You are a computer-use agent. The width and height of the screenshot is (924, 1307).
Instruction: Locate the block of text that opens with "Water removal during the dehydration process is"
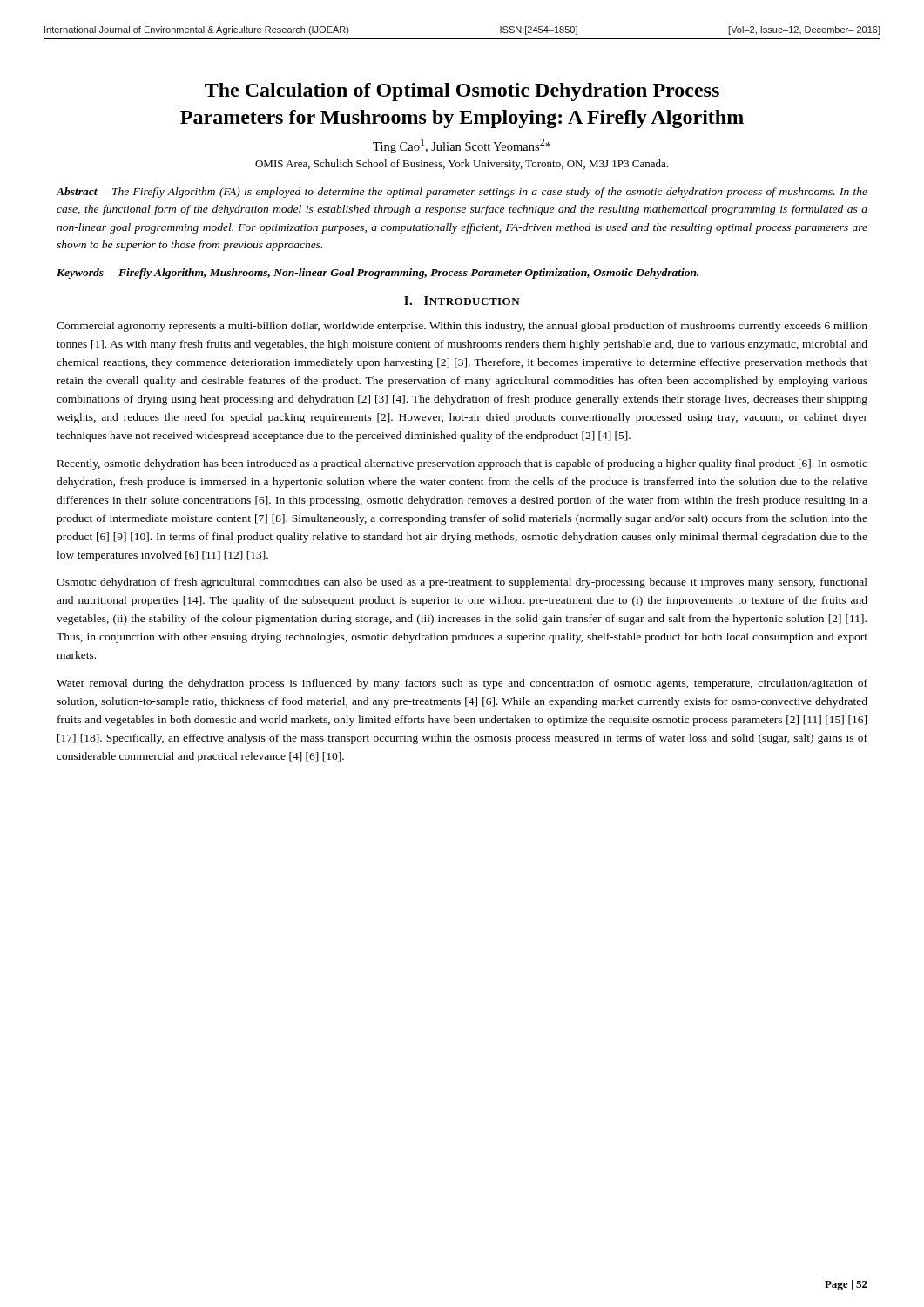(462, 719)
